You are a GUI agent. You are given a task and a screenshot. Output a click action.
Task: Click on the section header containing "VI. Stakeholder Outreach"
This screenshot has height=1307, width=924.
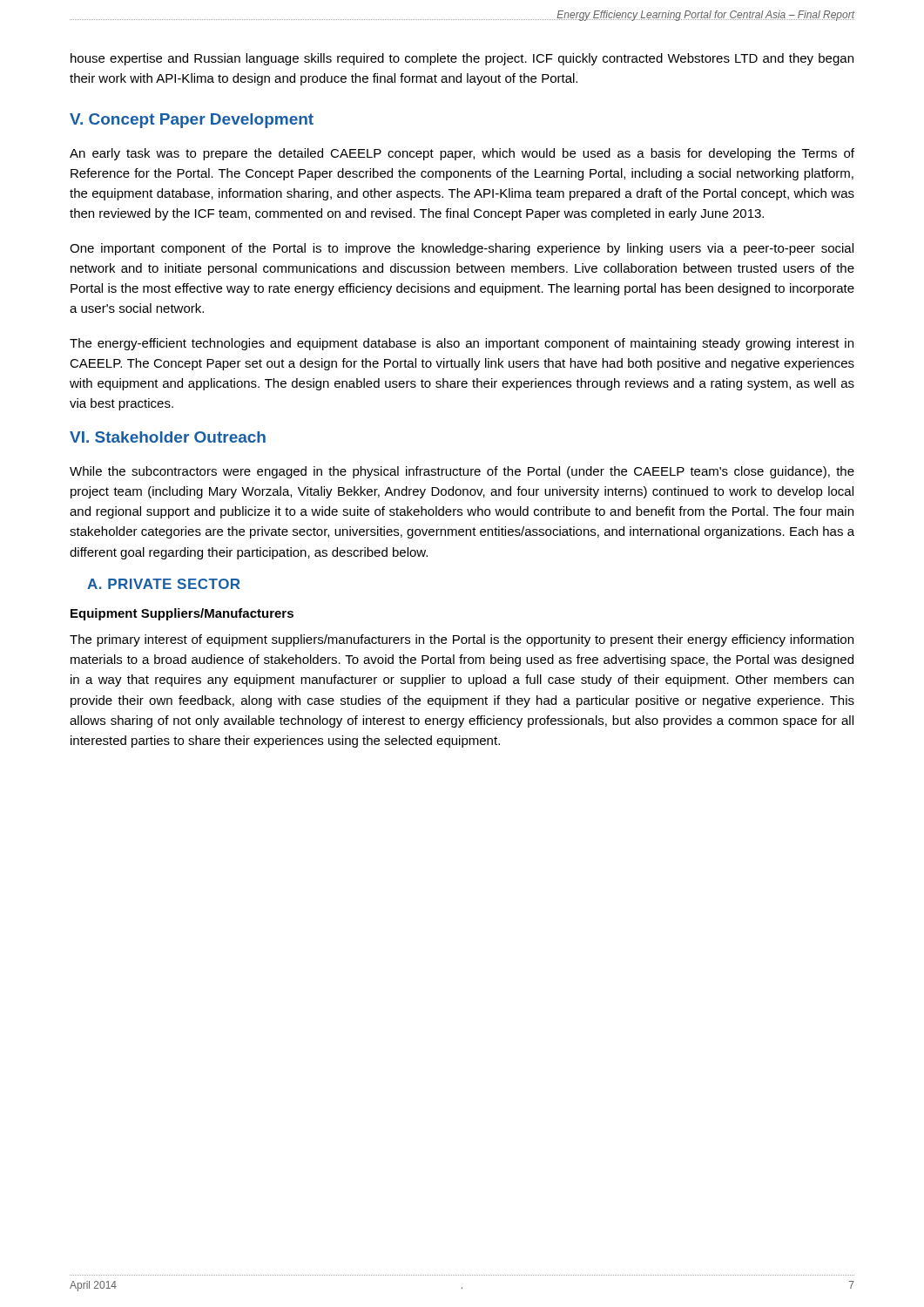click(168, 437)
